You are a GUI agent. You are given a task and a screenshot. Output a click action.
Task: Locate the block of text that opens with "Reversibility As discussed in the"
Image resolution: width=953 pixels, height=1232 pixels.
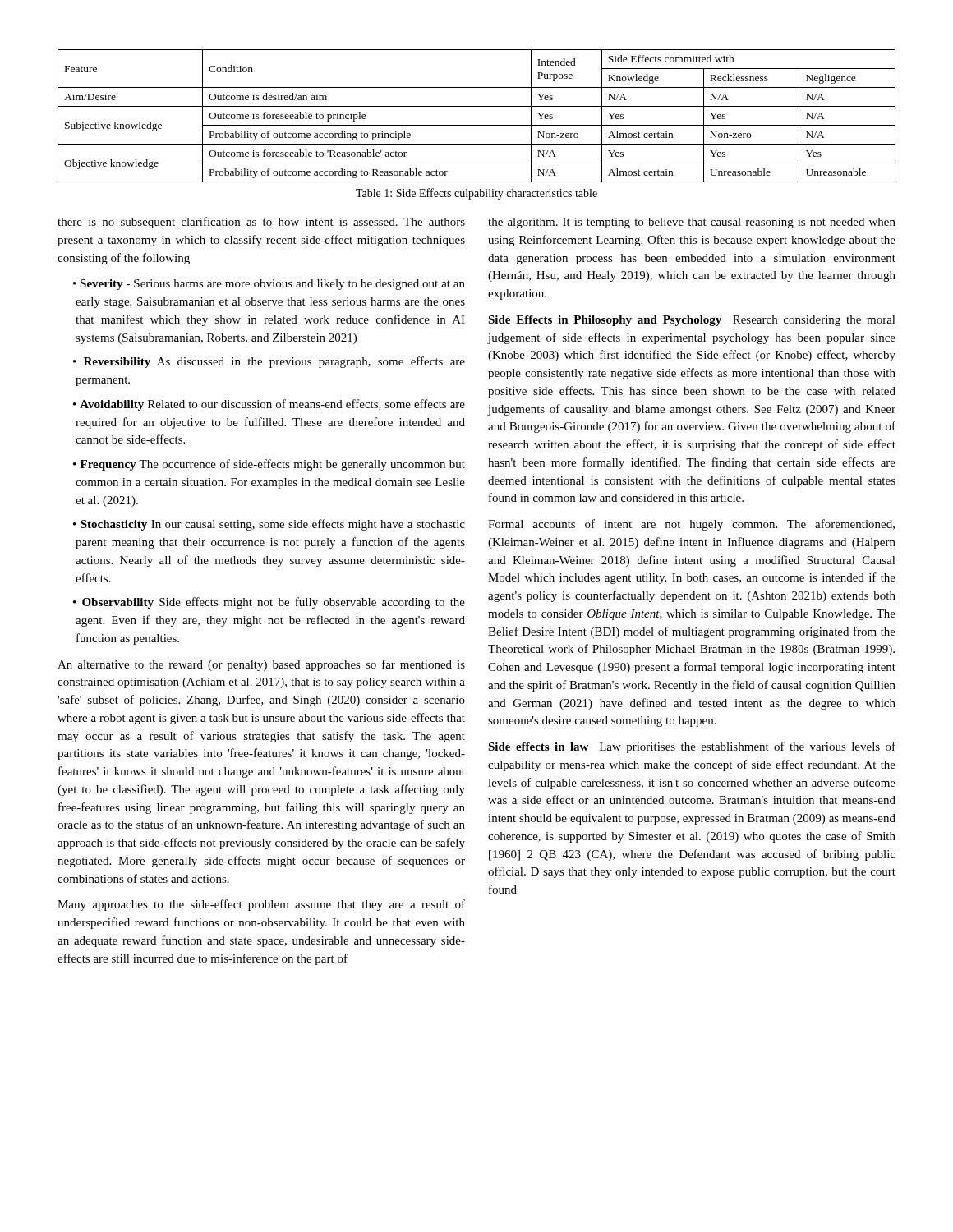tap(270, 371)
